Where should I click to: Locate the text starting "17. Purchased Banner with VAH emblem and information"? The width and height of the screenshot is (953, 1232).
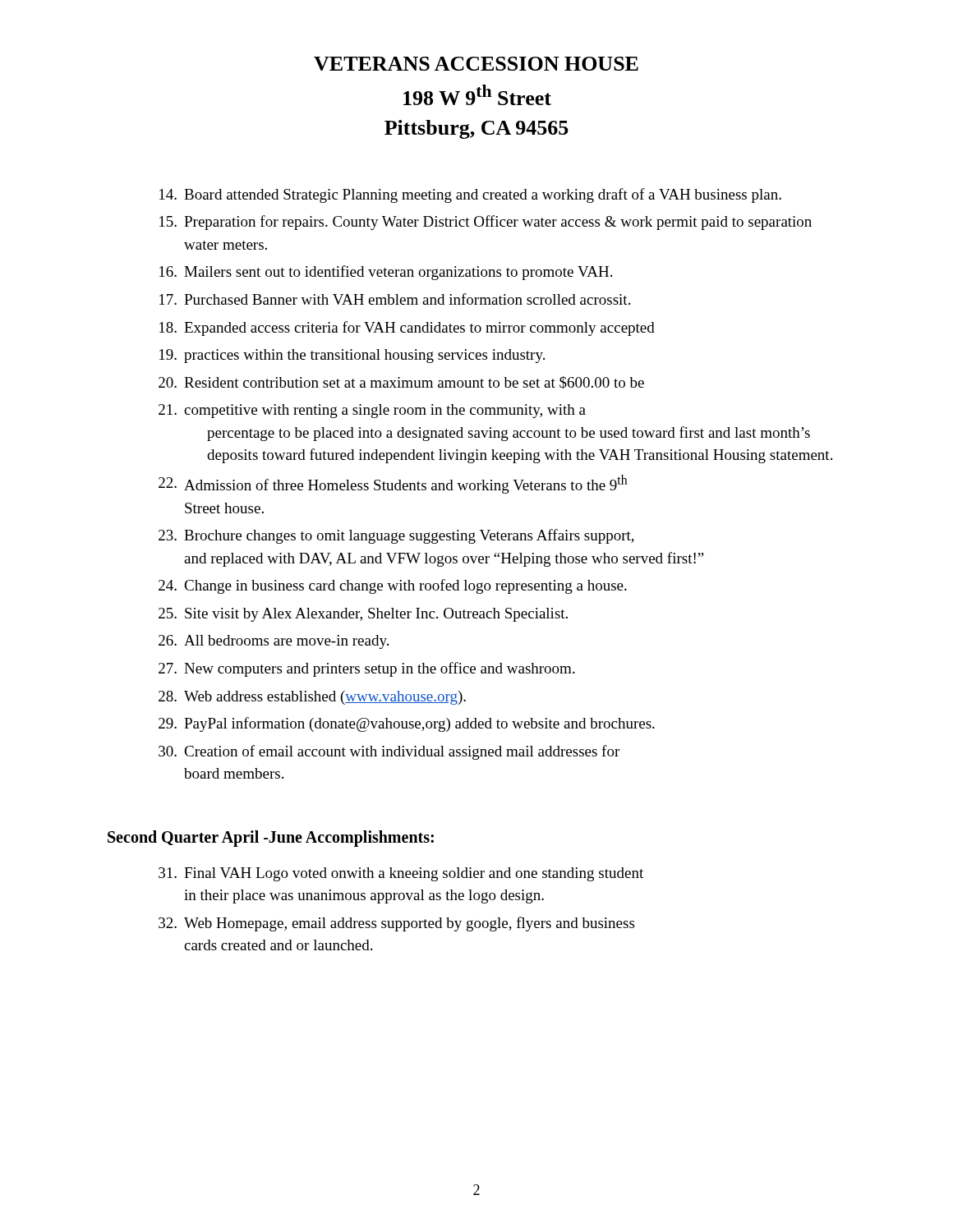493,300
